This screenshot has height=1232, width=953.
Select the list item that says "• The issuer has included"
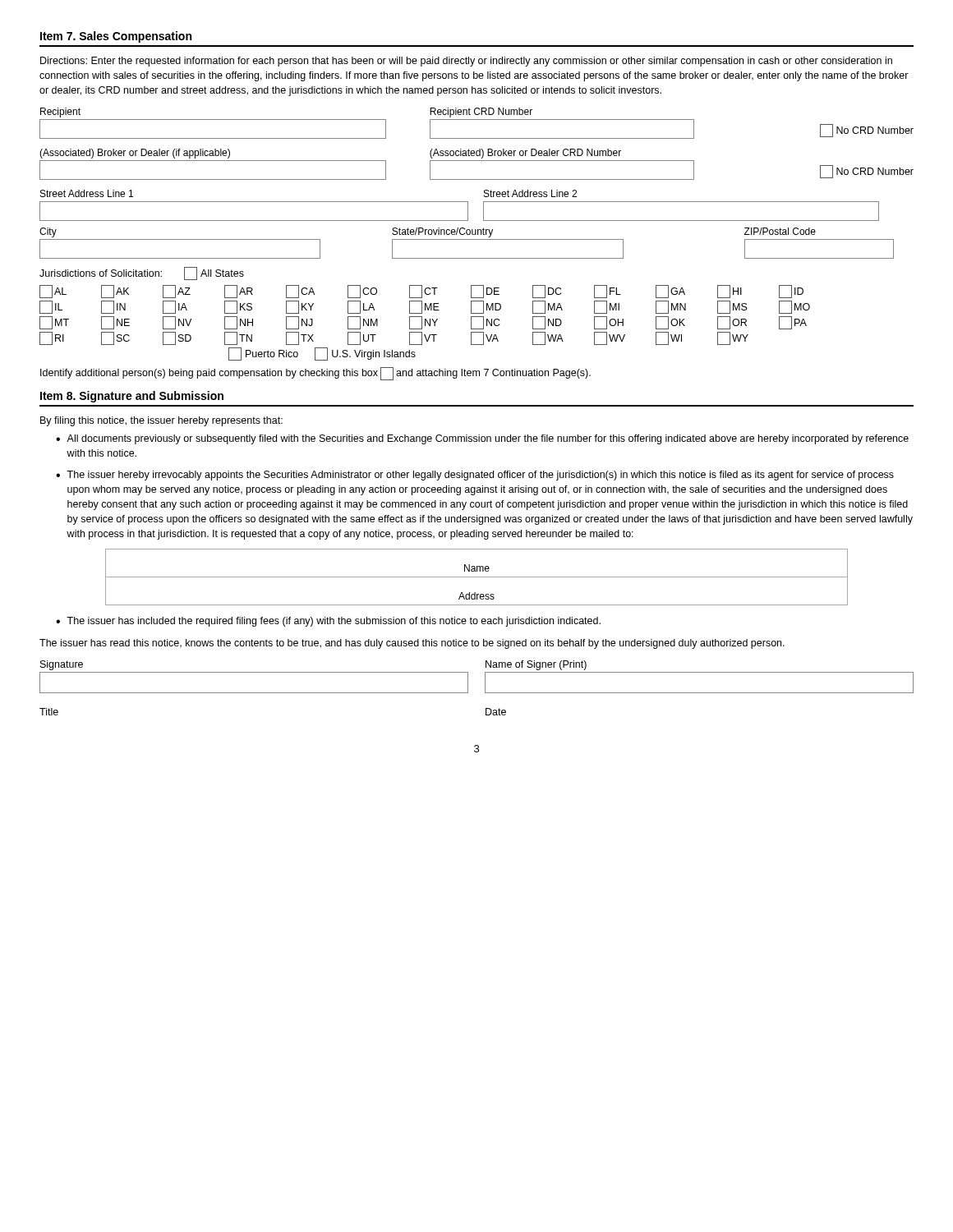(x=329, y=621)
